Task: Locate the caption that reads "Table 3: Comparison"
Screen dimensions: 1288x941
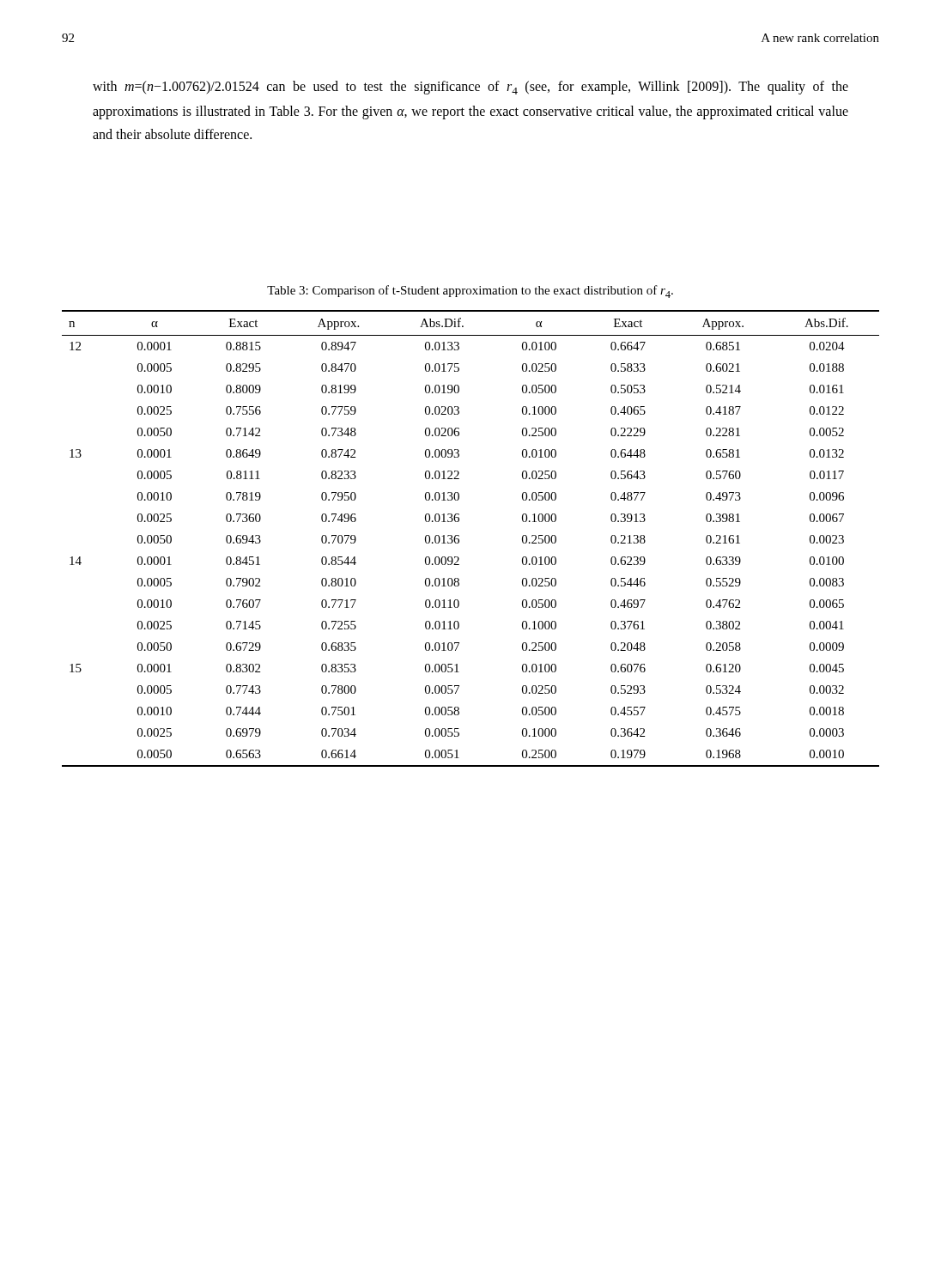Action: pyautogui.click(x=470, y=292)
